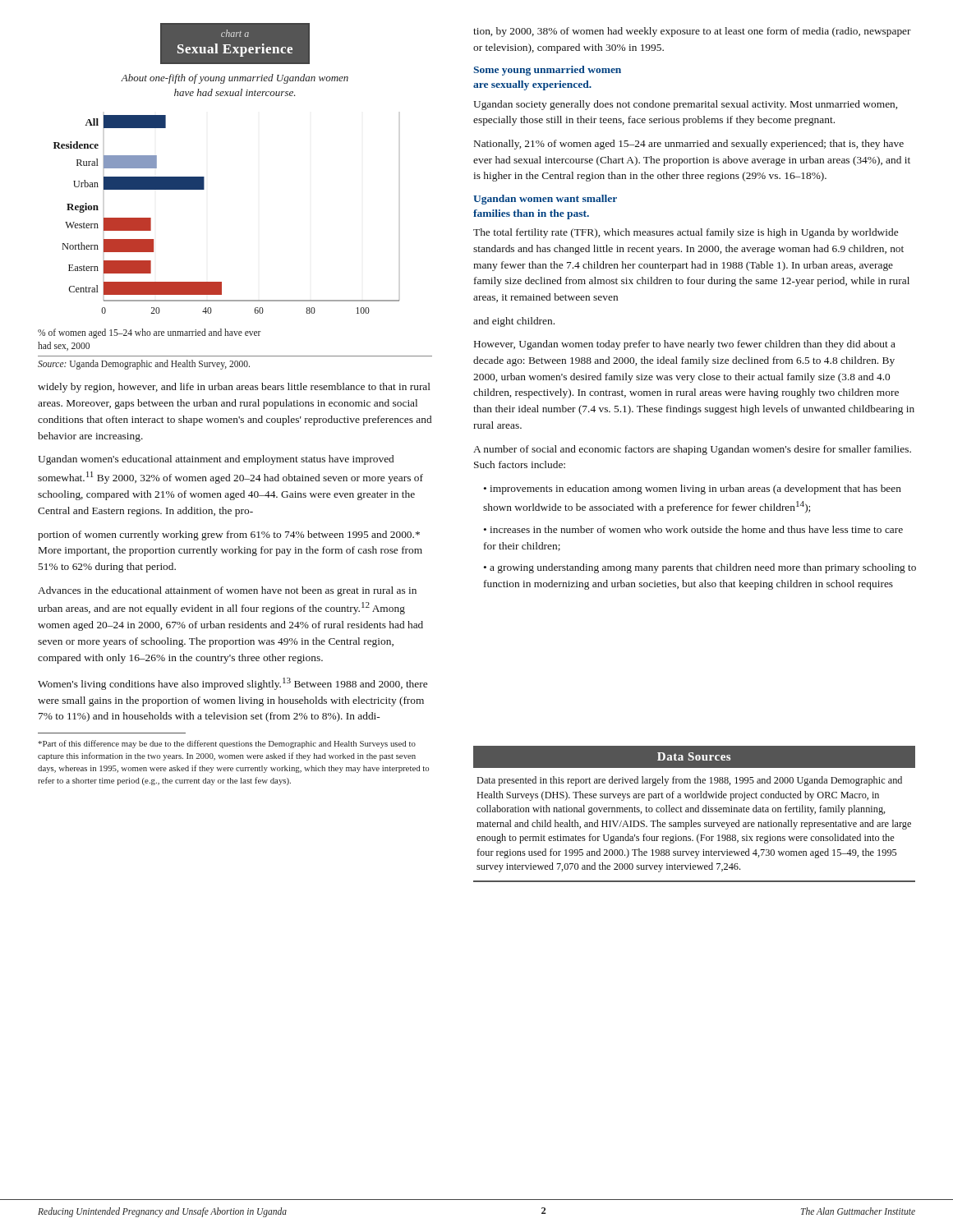Screen dimensions: 1232x953
Task: Navigate to the passage starting "• a growing understanding among many parents"
Action: point(700,575)
